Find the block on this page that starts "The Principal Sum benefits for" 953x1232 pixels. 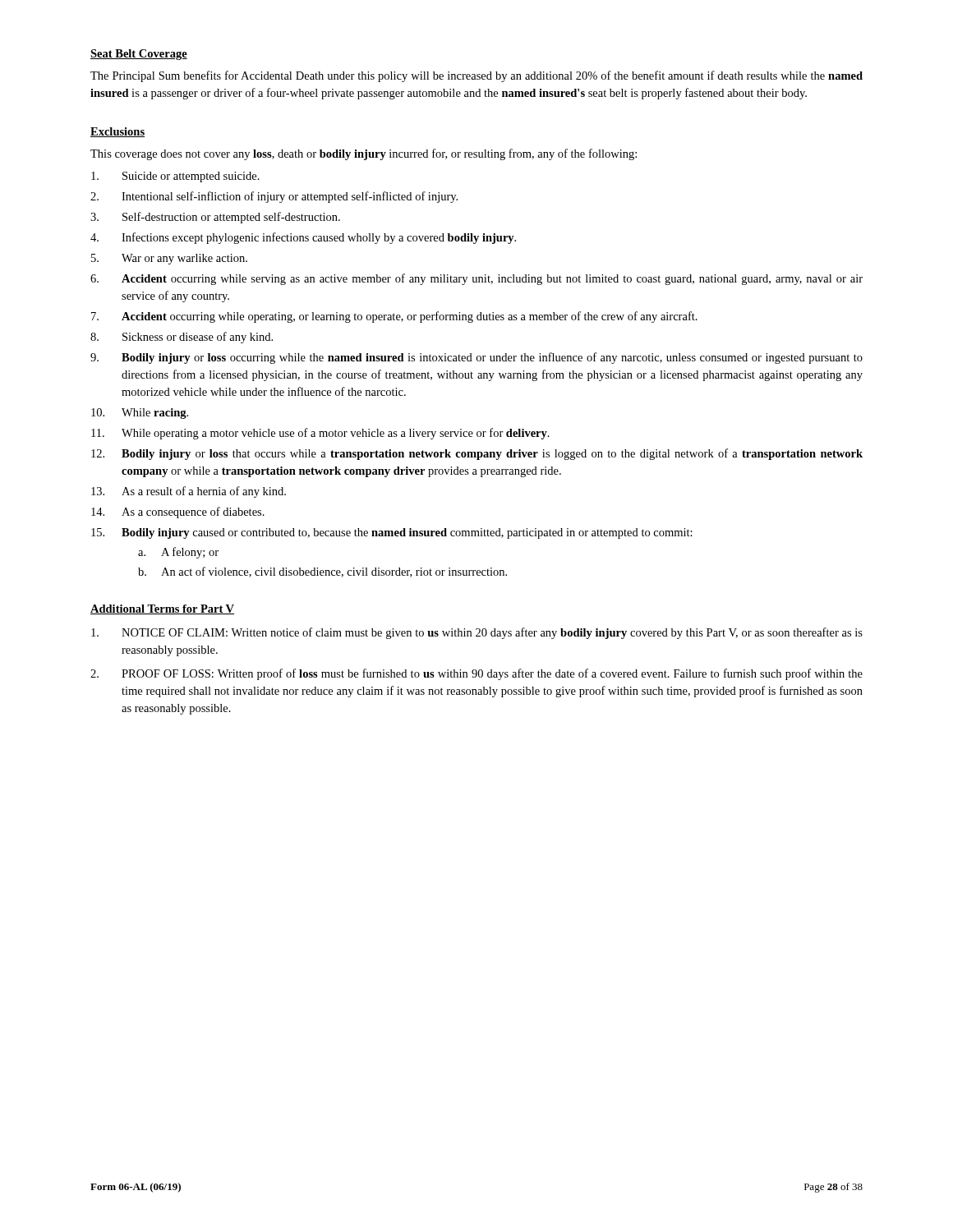pyautogui.click(x=476, y=84)
